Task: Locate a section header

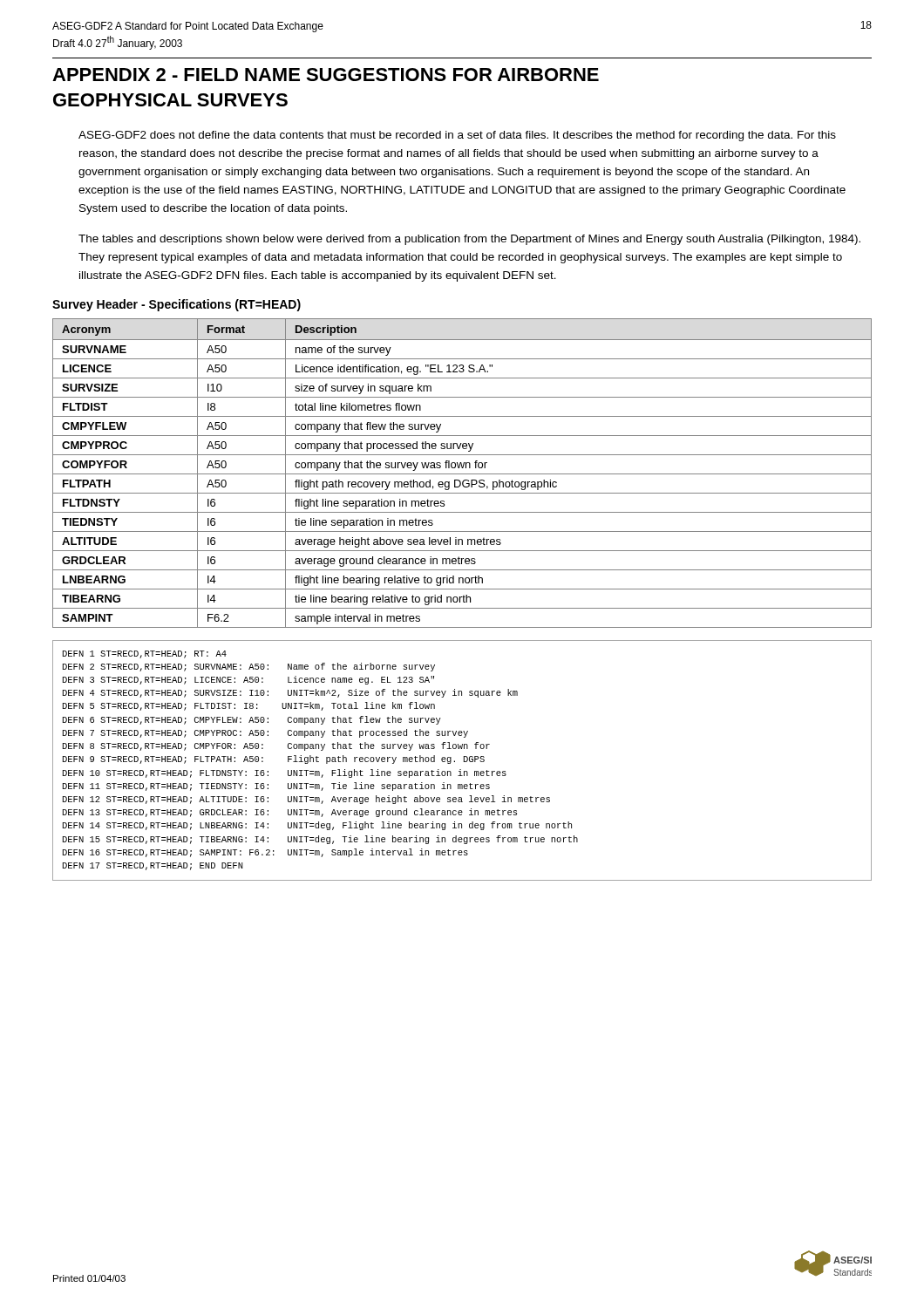Action: 177,304
